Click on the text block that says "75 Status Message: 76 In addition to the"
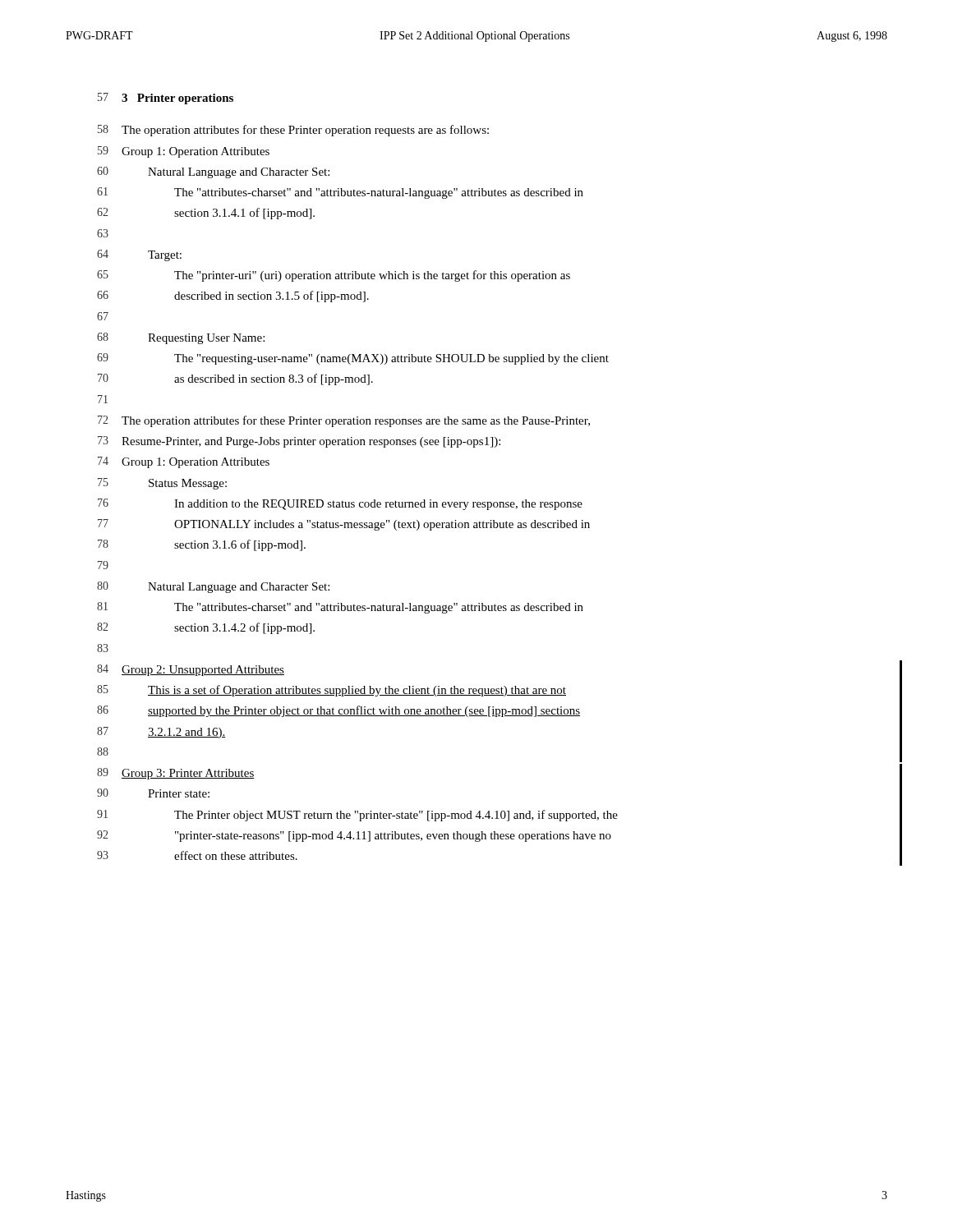Image resolution: width=953 pixels, height=1232 pixels. (x=476, y=514)
